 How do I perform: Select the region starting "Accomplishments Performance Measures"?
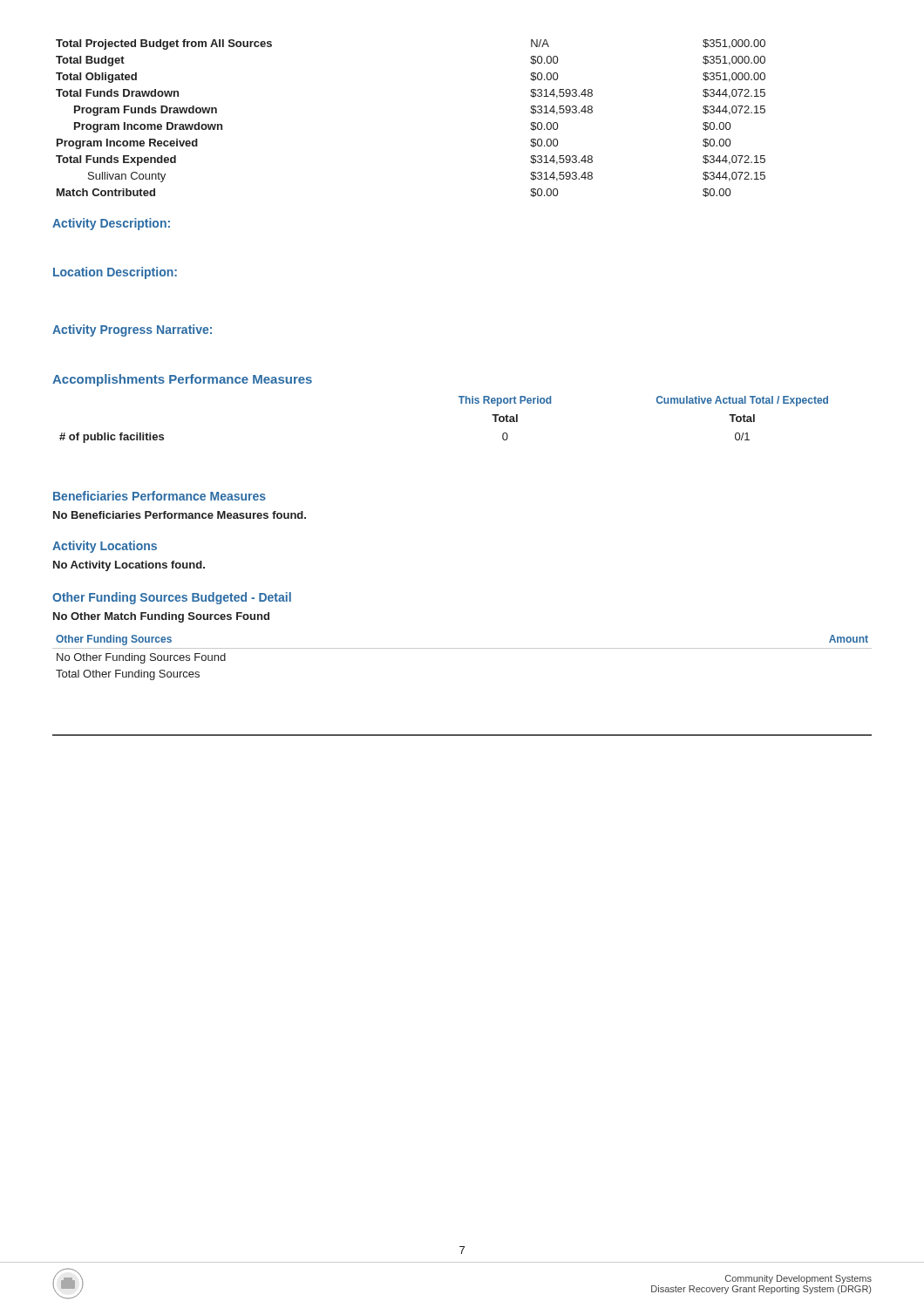click(x=182, y=379)
